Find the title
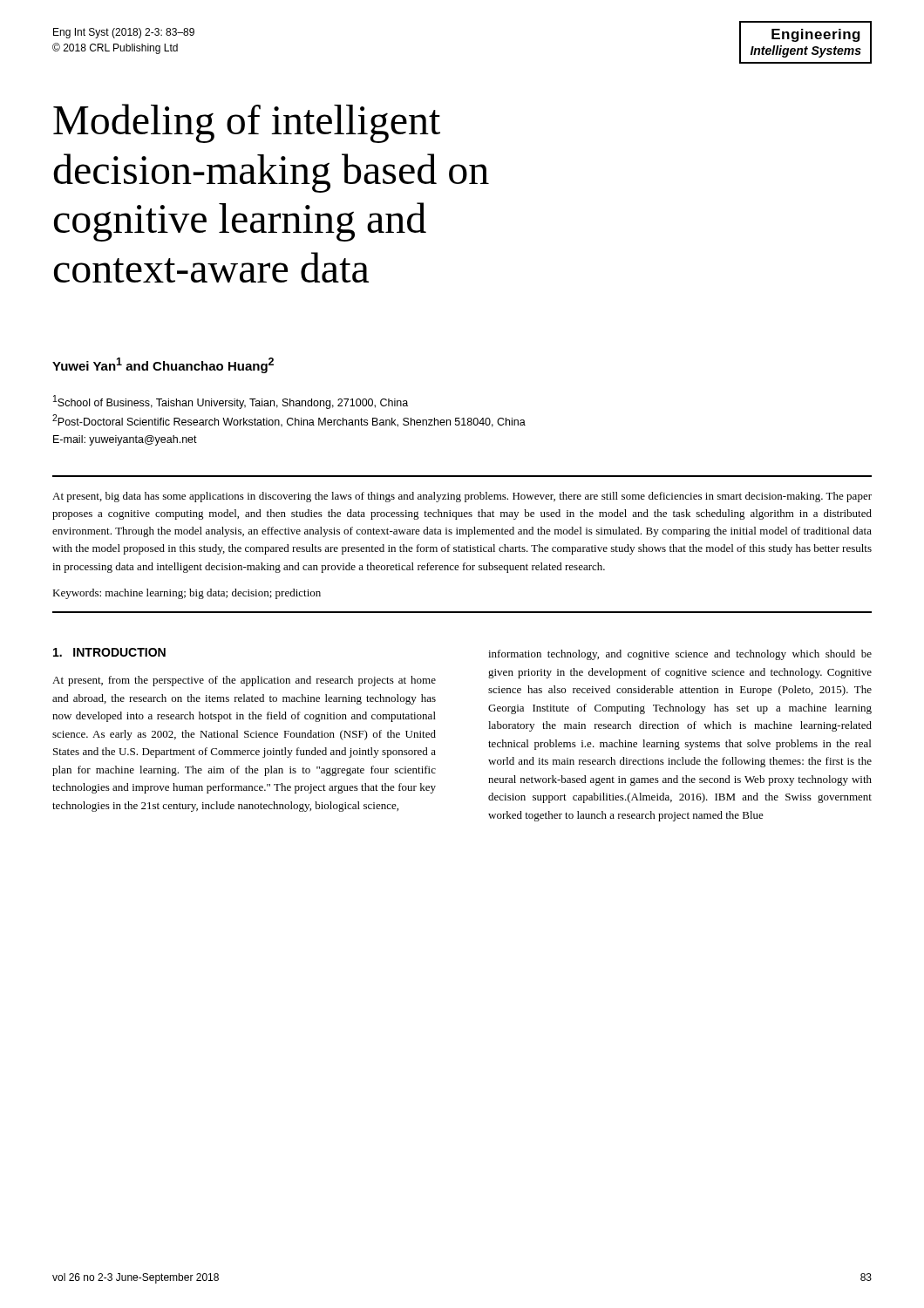The height and width of the screenshot is (1308, 924). coord(462,195)
